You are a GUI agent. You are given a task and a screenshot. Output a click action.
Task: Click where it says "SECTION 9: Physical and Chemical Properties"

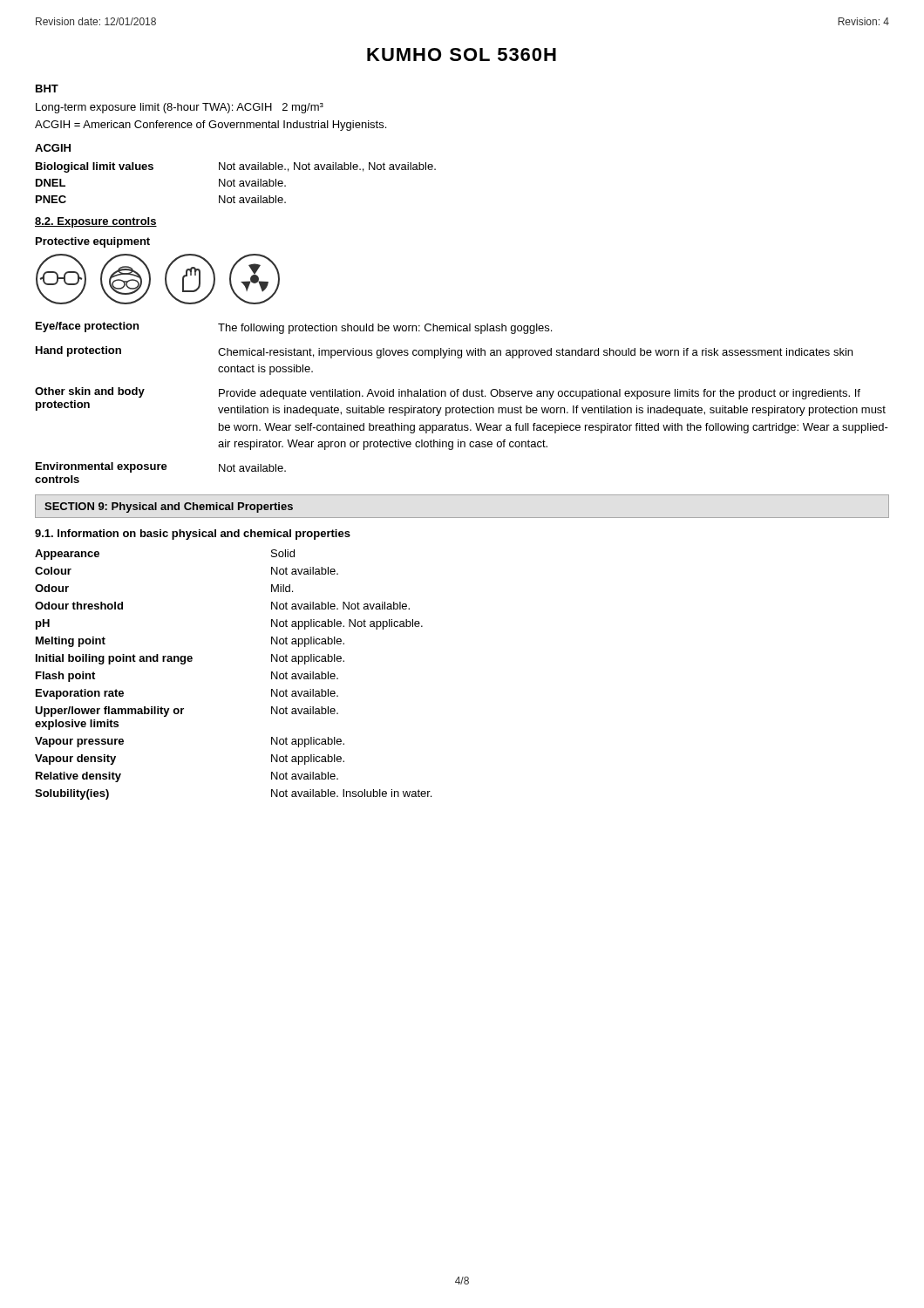pos(169,506)
